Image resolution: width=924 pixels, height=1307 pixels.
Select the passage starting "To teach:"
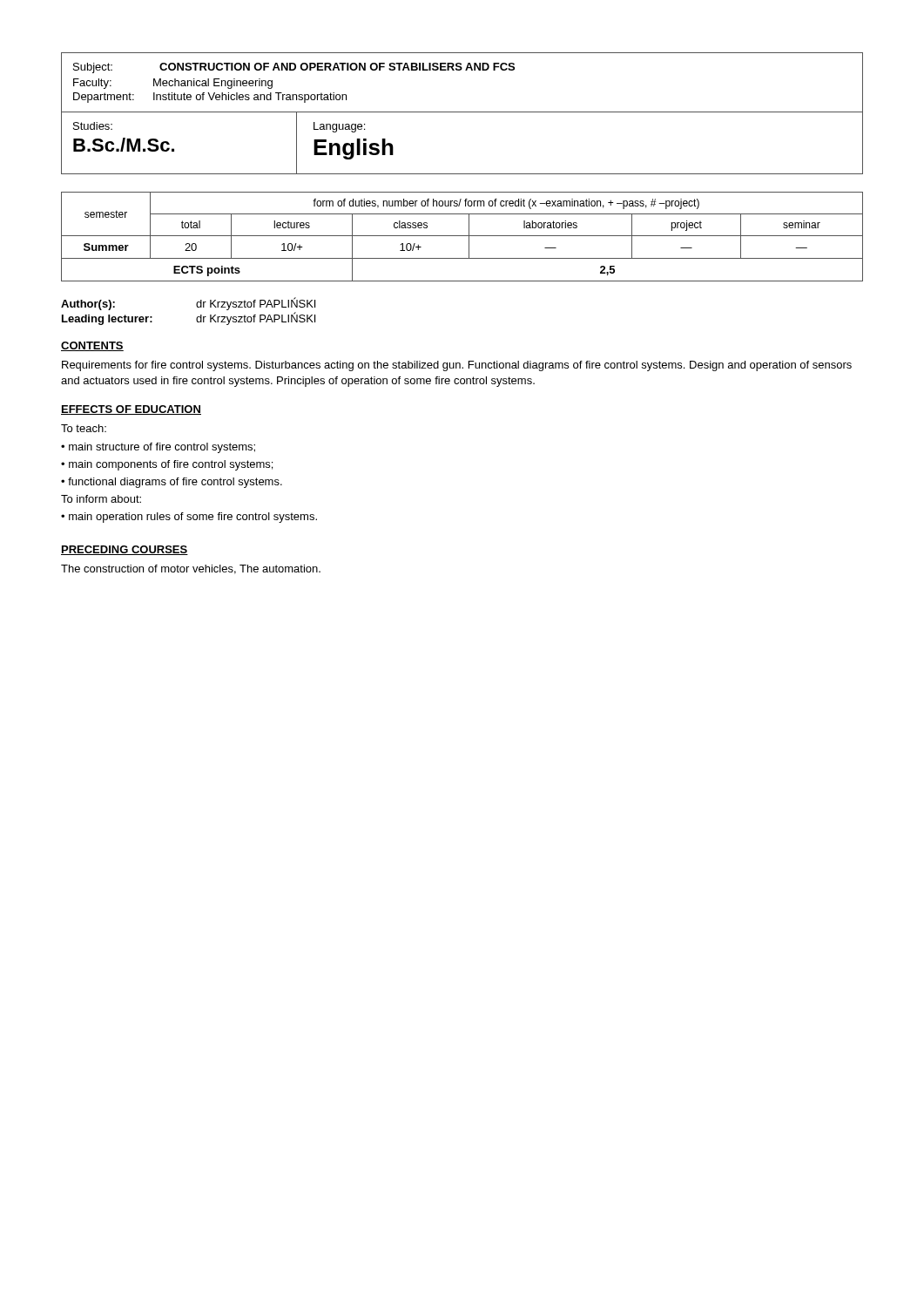[x=84, y=429]
